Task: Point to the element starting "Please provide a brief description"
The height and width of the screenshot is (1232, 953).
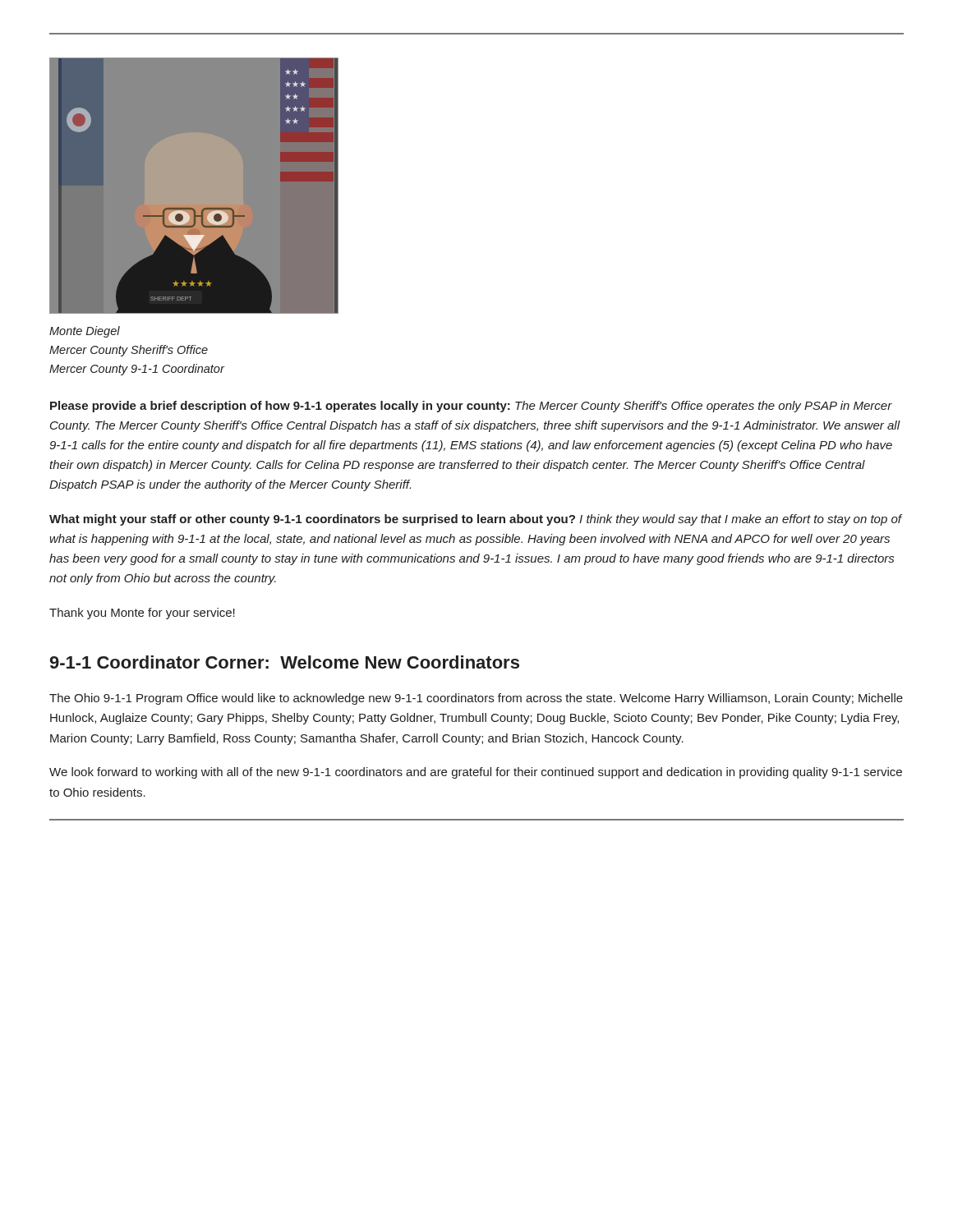Action: click(x=474, y=444)
